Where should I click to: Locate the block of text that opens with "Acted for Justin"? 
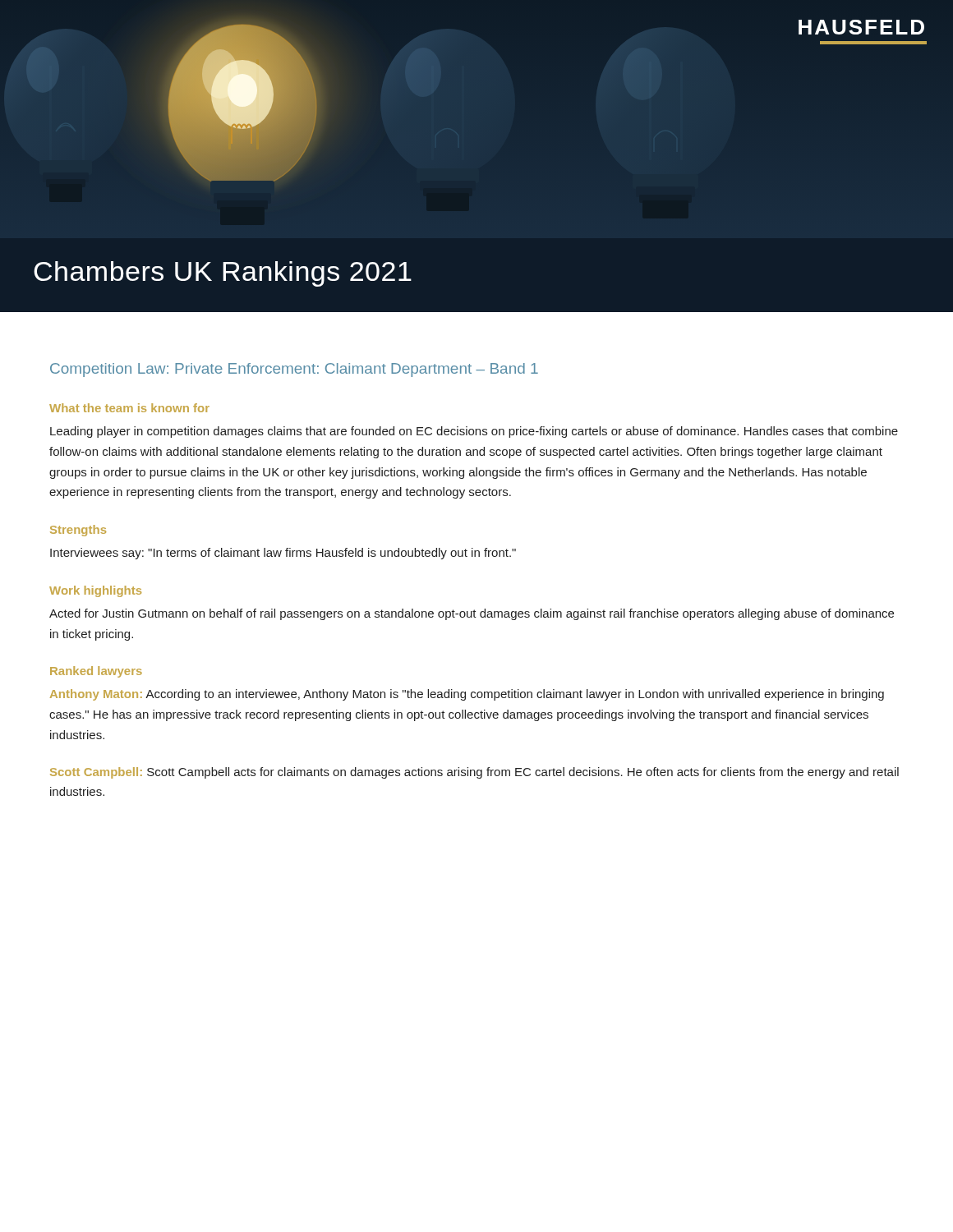[472, 623]
